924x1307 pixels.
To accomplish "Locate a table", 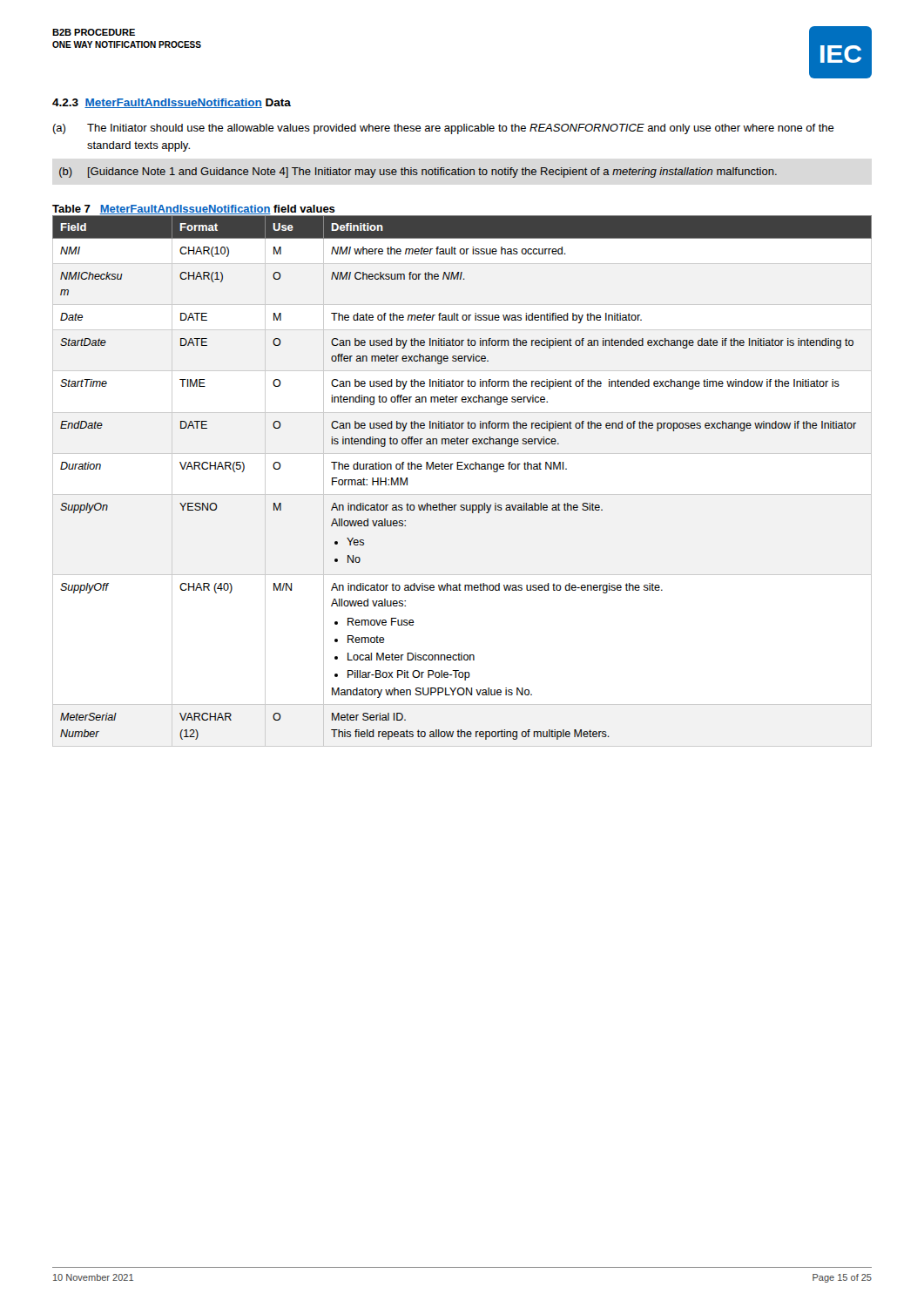I will coord(462,481).
